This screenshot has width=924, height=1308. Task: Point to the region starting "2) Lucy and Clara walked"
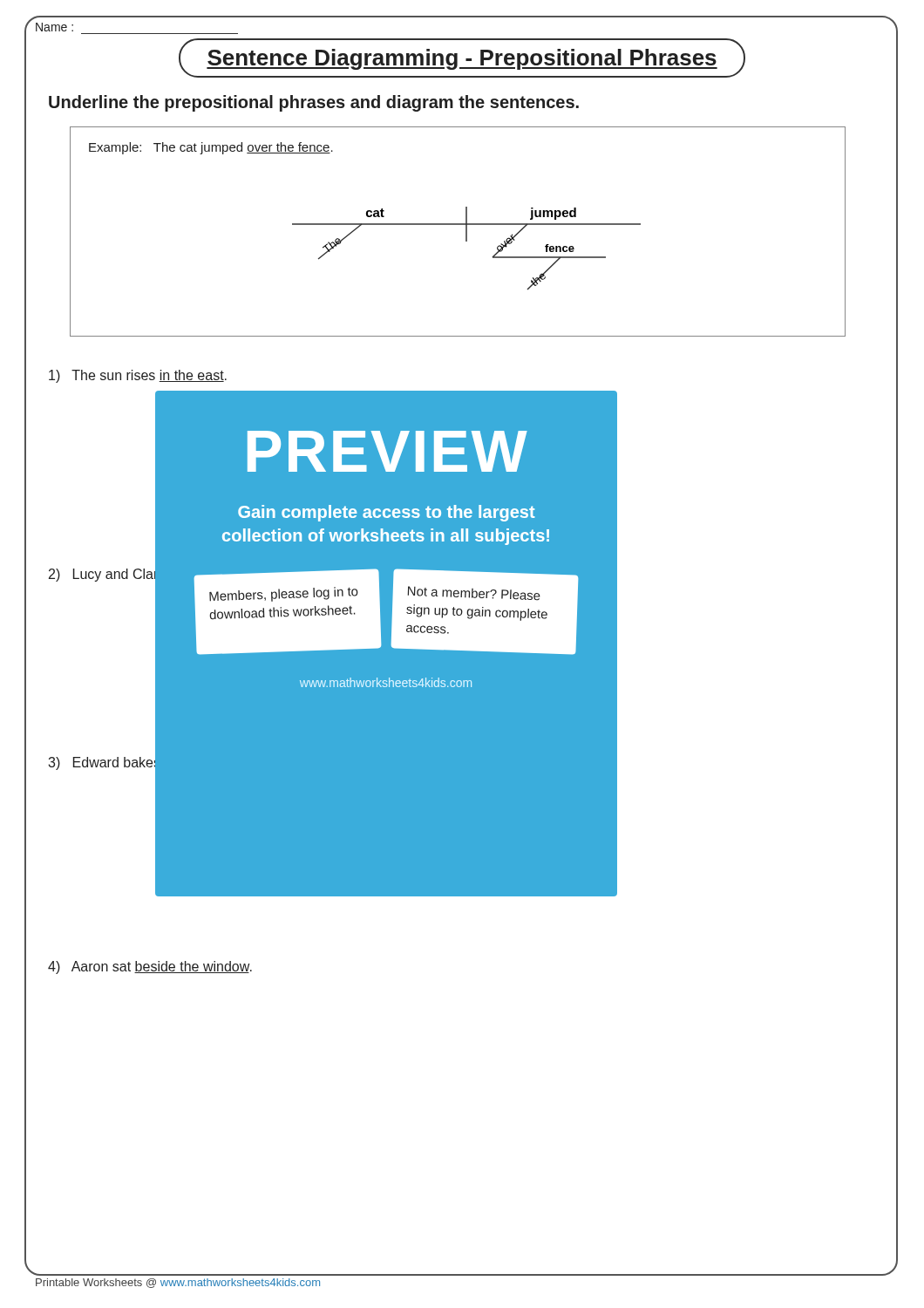point(167,574)
